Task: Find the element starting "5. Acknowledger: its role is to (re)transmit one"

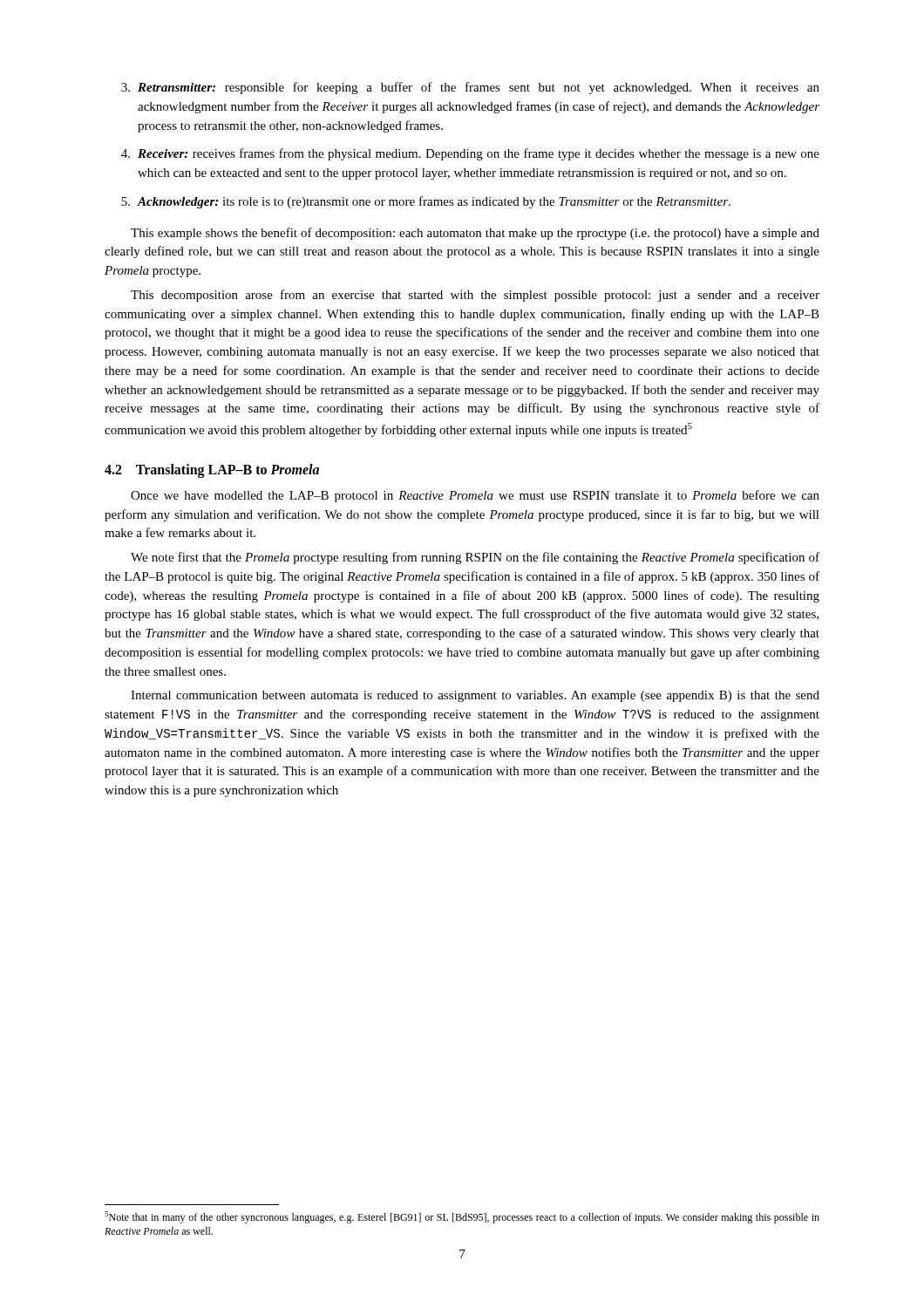Action: [x=462, y=202]
